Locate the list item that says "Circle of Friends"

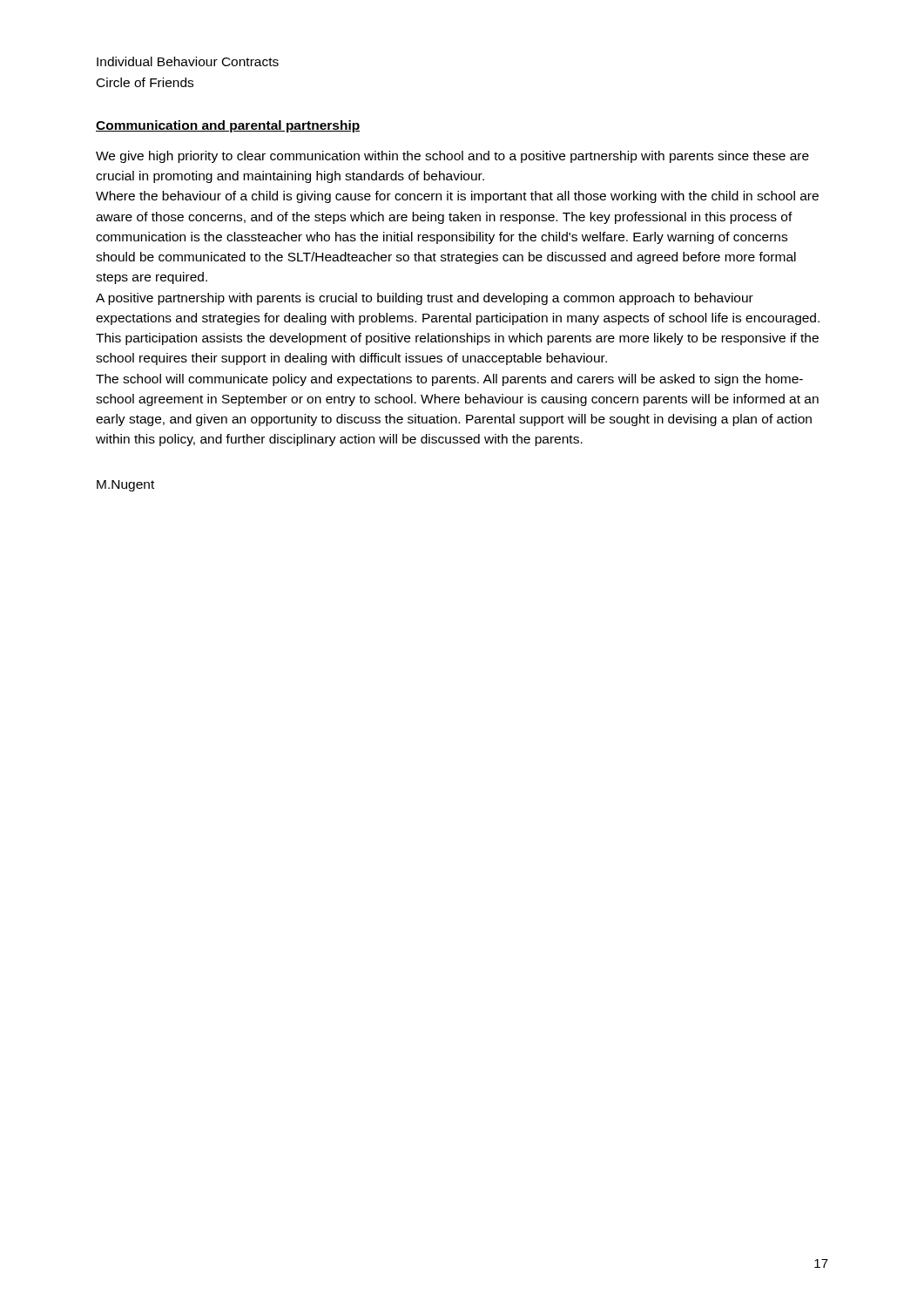pyautogui.click(x=145, y=83)
